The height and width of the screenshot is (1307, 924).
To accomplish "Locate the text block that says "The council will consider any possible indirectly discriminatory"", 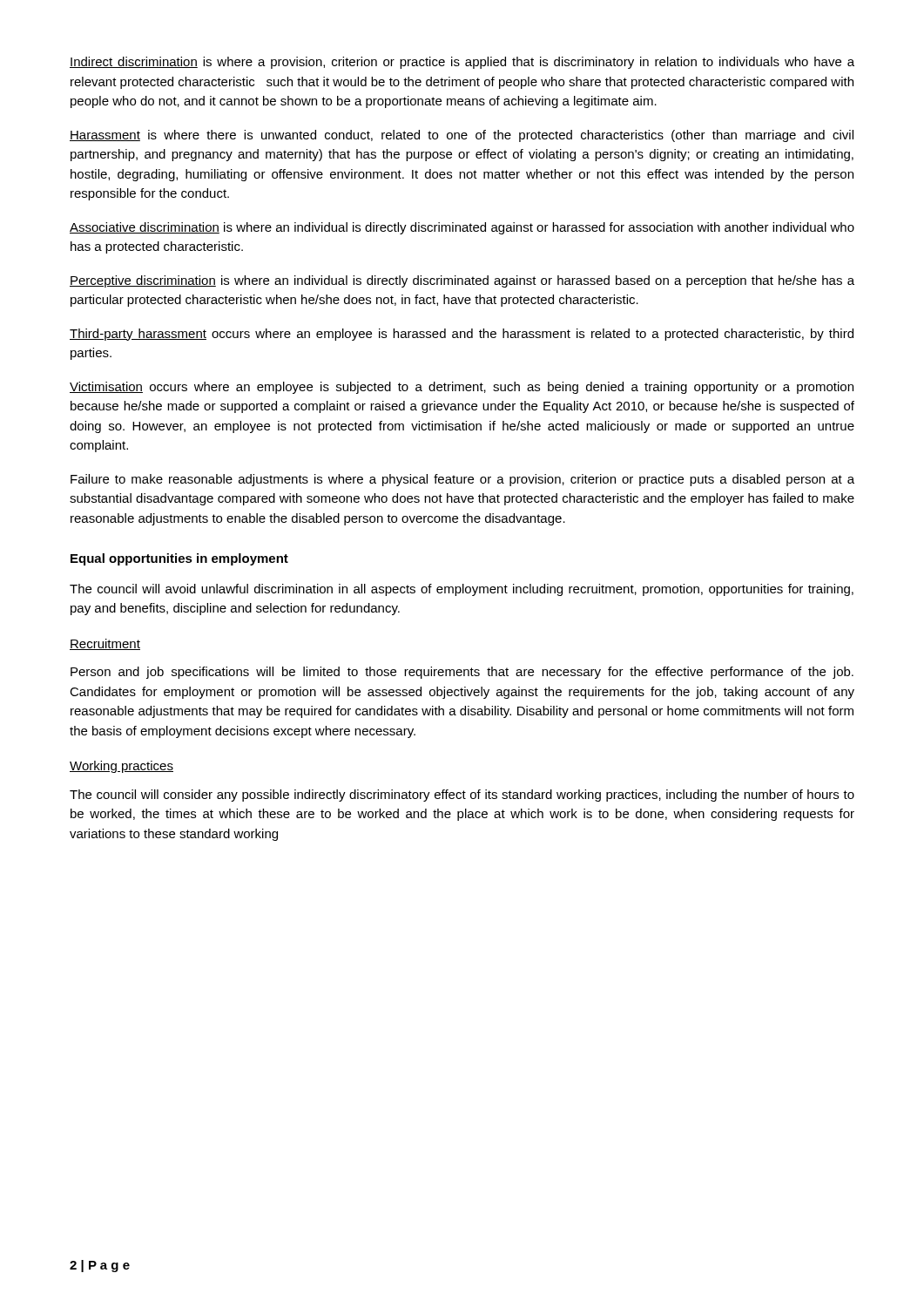I will pyautogui.click(x=462, y=813).
